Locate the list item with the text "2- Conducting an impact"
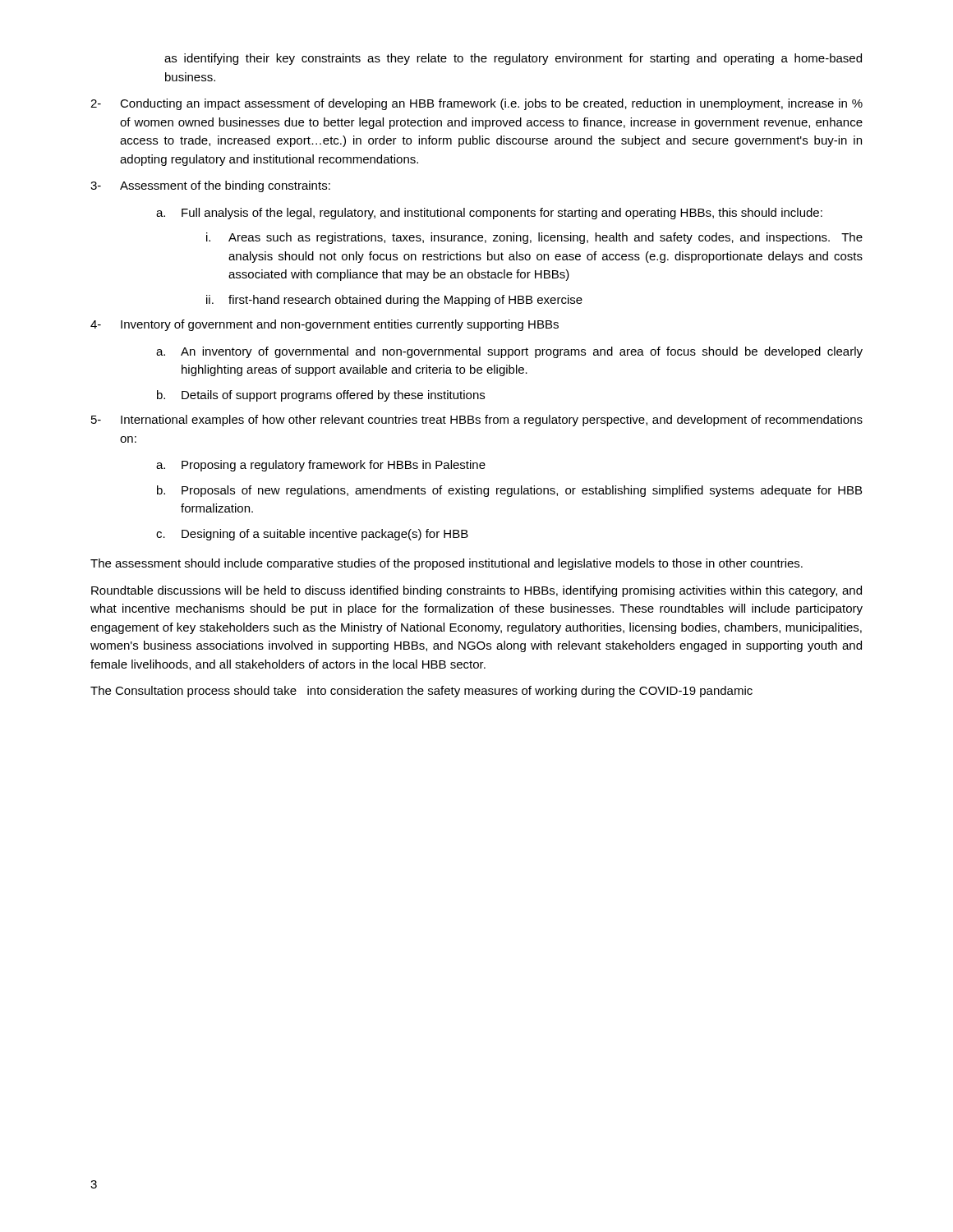The height and width of the screenshot is (1232, 953). [476, 131]
